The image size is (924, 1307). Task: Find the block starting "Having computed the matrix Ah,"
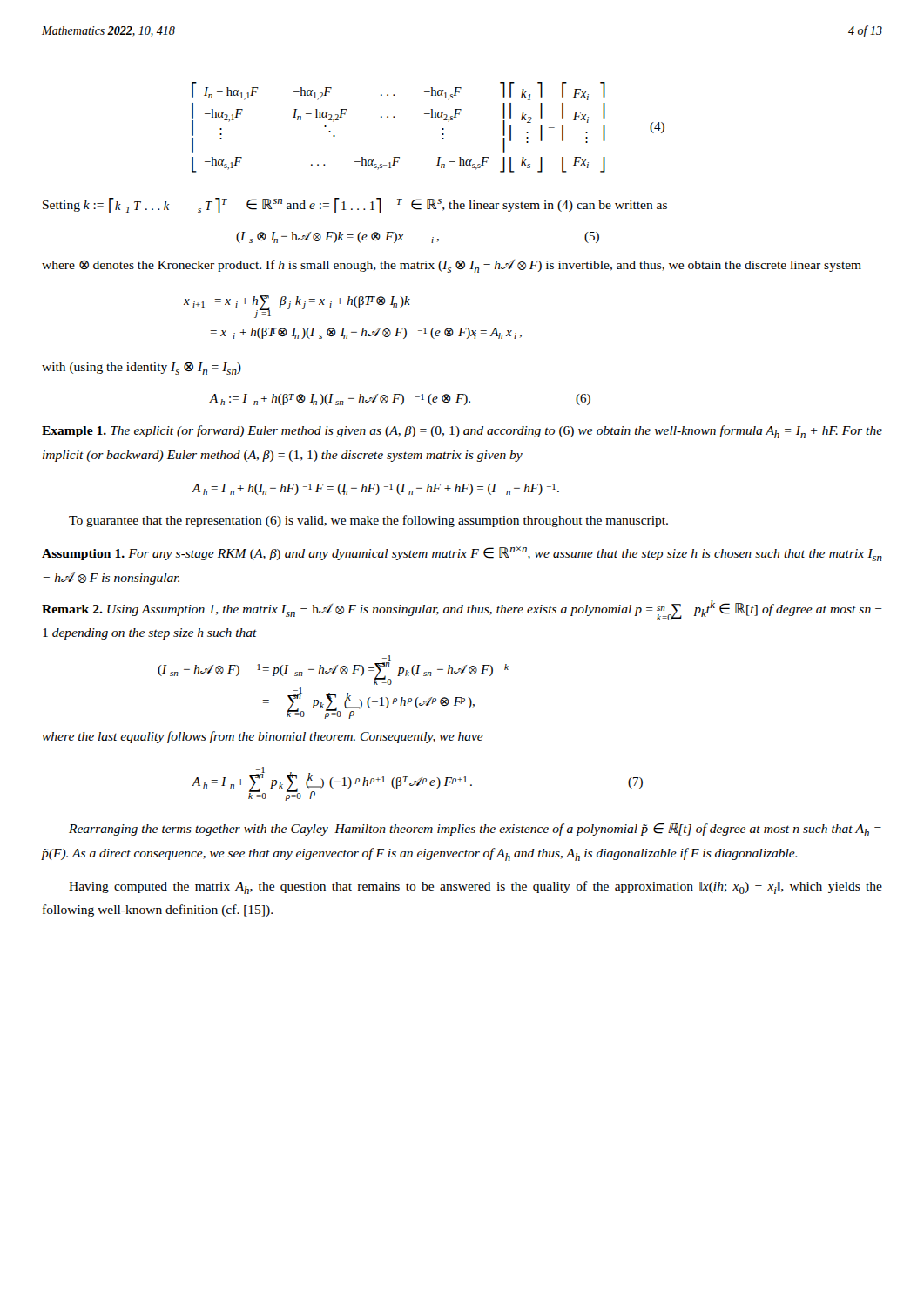[x=462, y=897]
